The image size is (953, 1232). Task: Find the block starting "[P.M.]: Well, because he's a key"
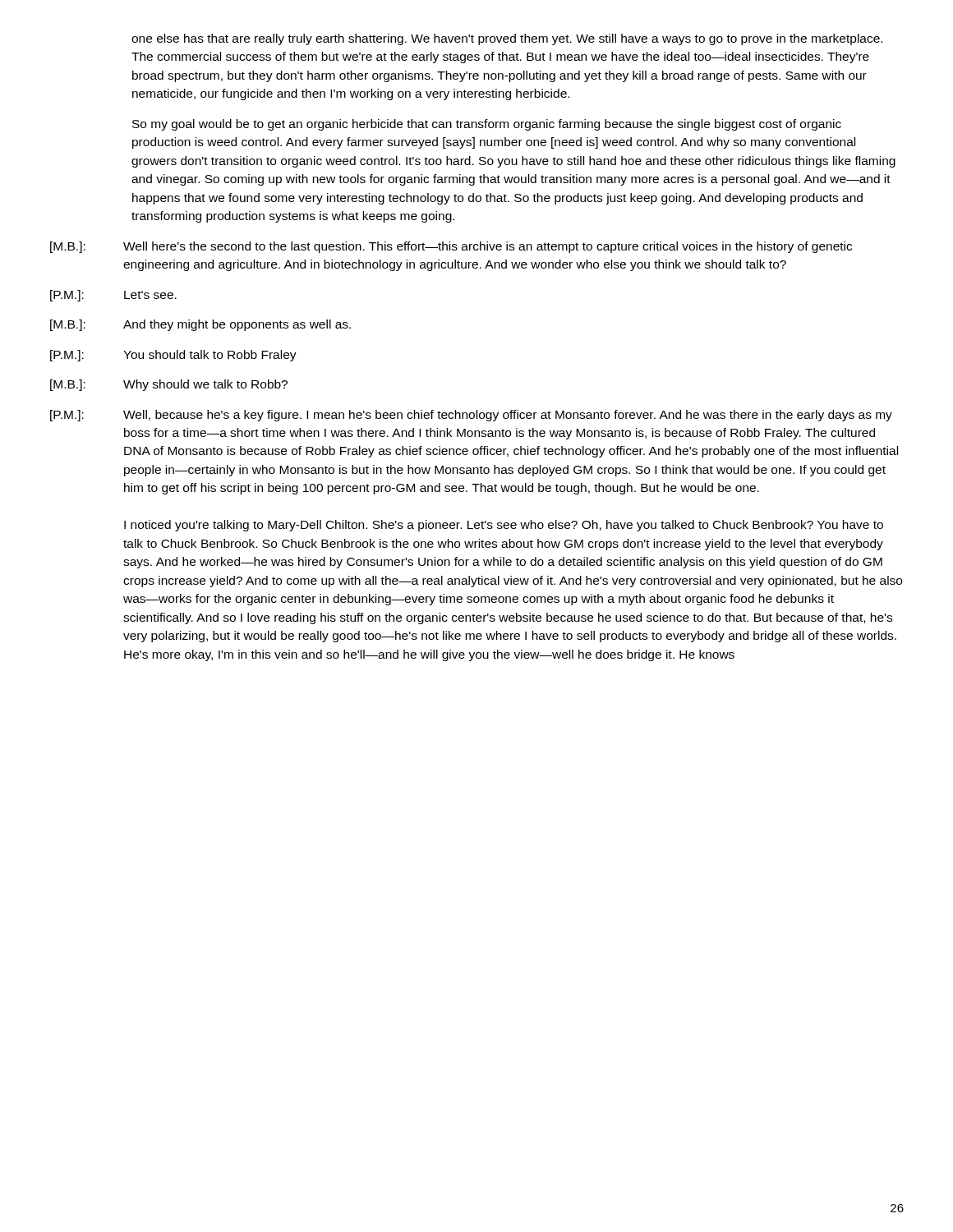click(x=476, y=535)
